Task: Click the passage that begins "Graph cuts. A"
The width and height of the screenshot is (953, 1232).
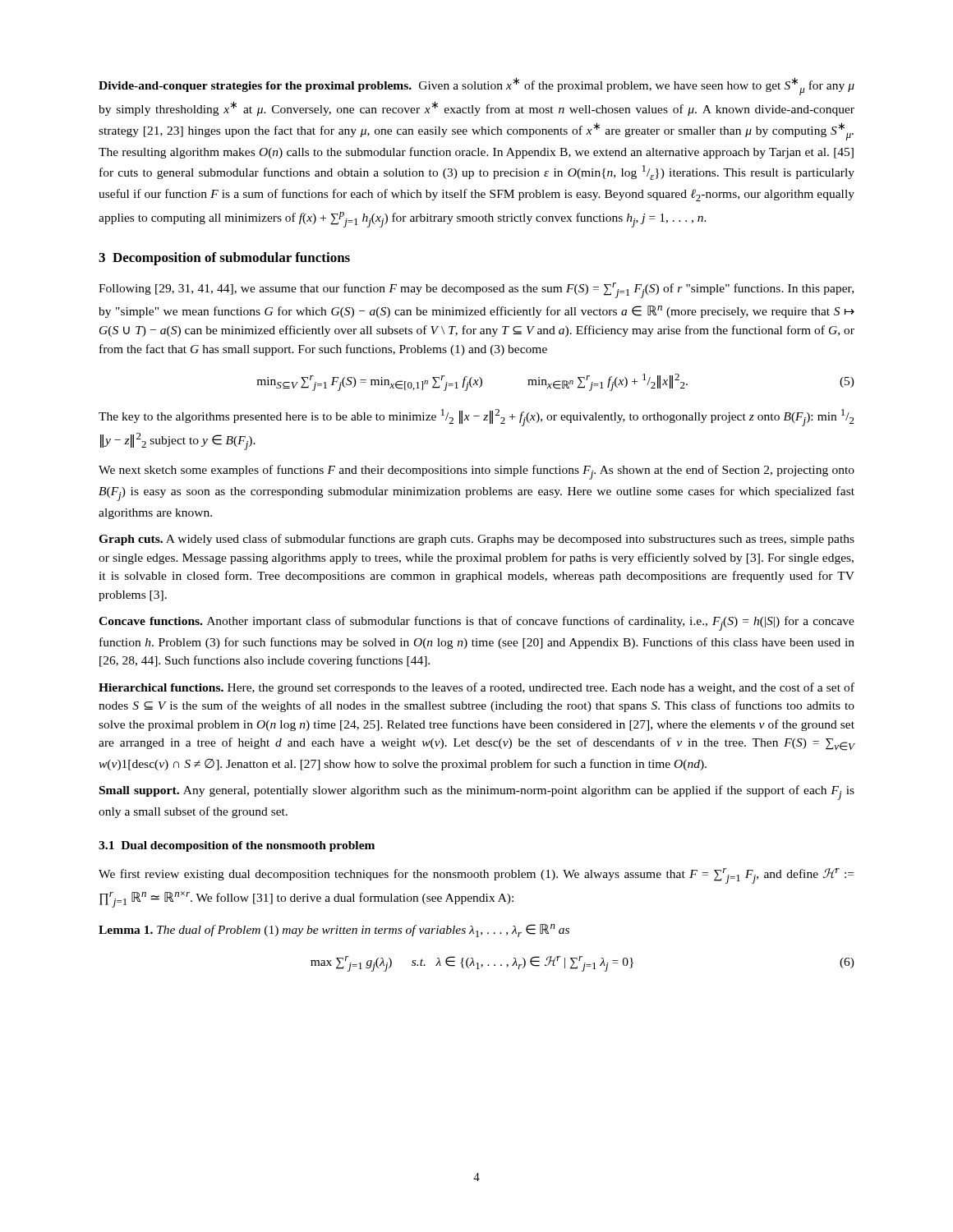Action: click(x=476, y=566)
